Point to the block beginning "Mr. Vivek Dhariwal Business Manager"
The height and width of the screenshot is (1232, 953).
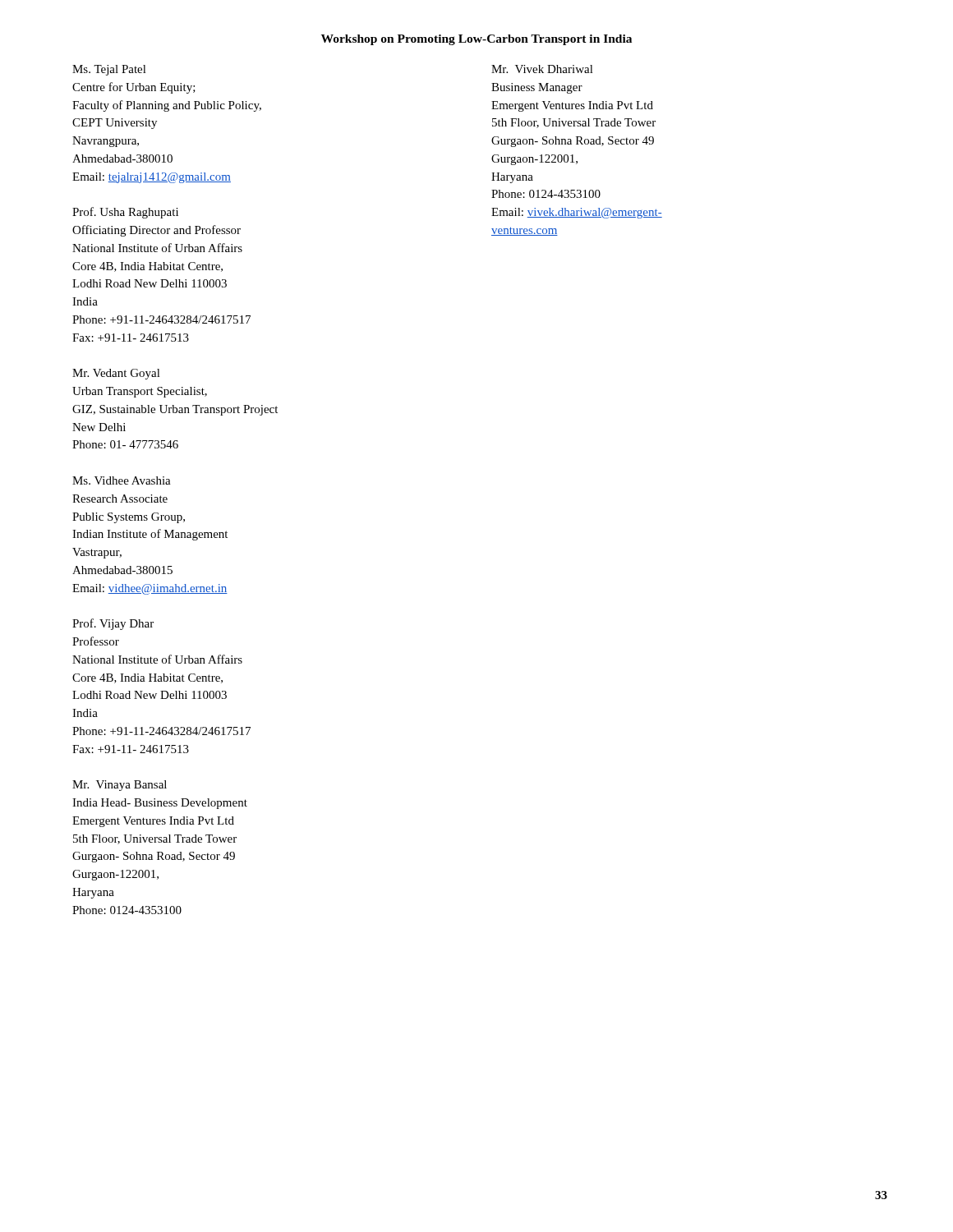577,149
